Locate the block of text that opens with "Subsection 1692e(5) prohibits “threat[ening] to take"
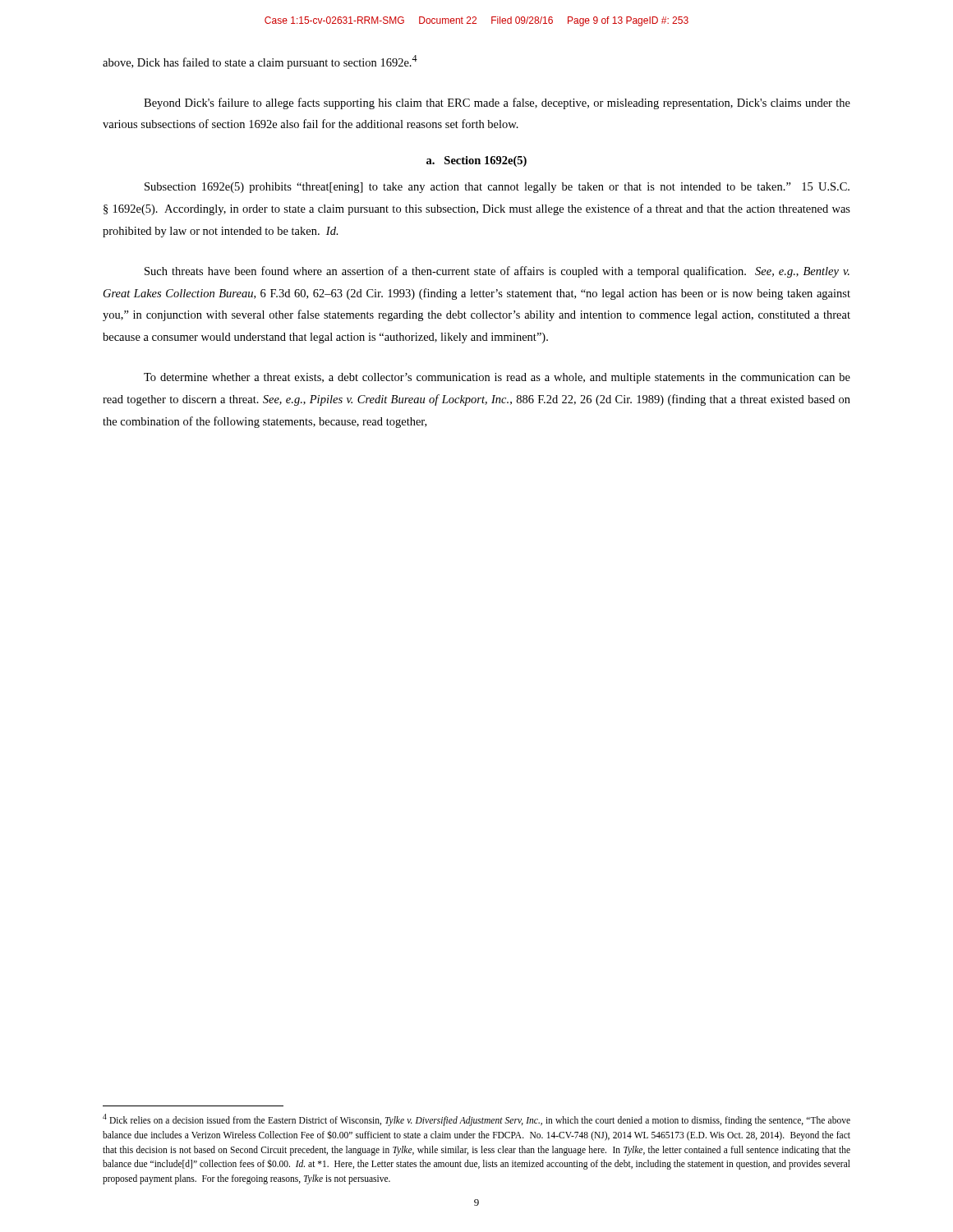The height and width of the screenshot is (1232, 953). click(x=476, y=209)
